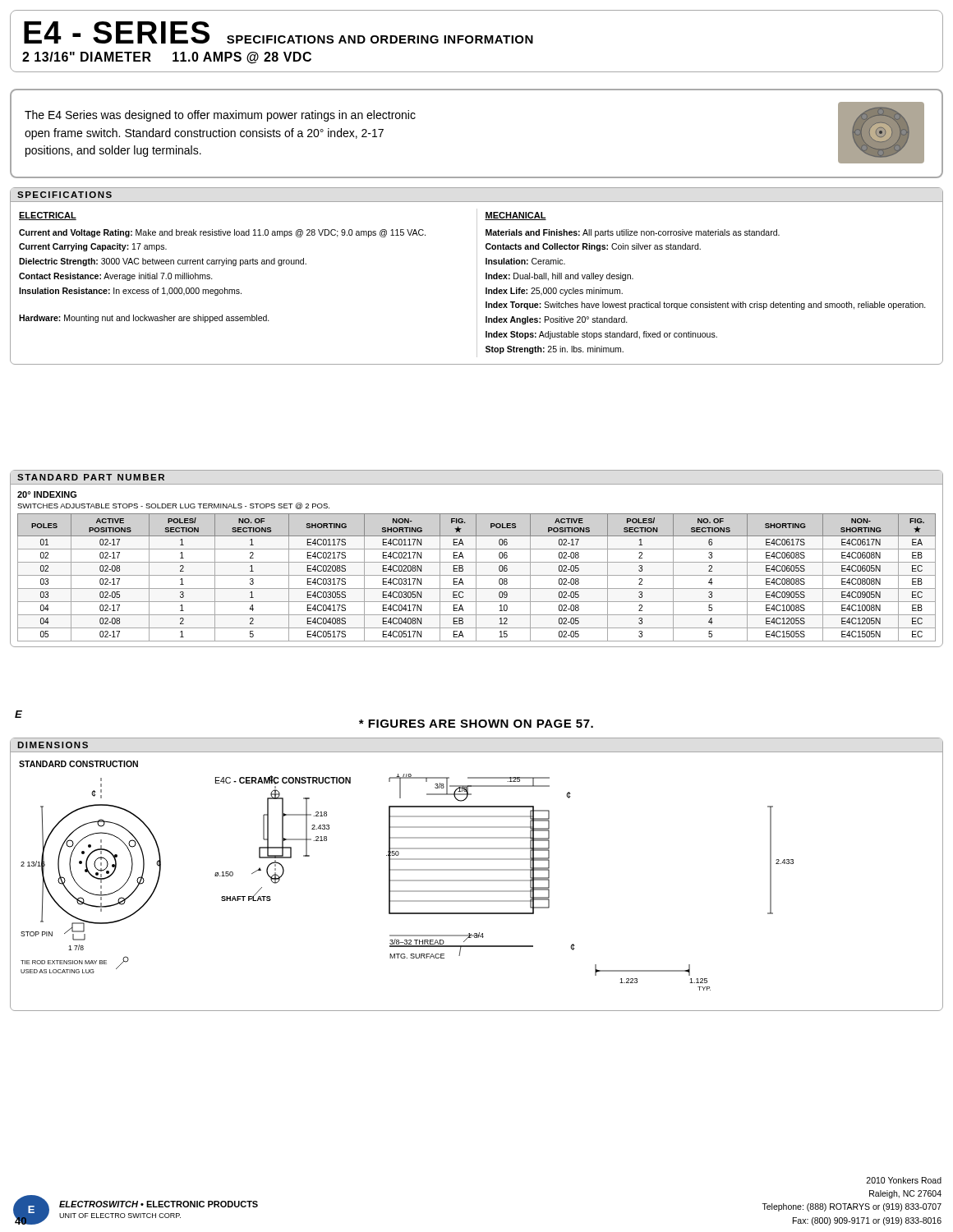The height and width of the screenshot is (1232, 953).
Task: Find the section header containing "DIMENSIONS STANDARD CONSTRUCTION ¢ 2 13/16 ¢ STOP"
Action: click(476, 874)
